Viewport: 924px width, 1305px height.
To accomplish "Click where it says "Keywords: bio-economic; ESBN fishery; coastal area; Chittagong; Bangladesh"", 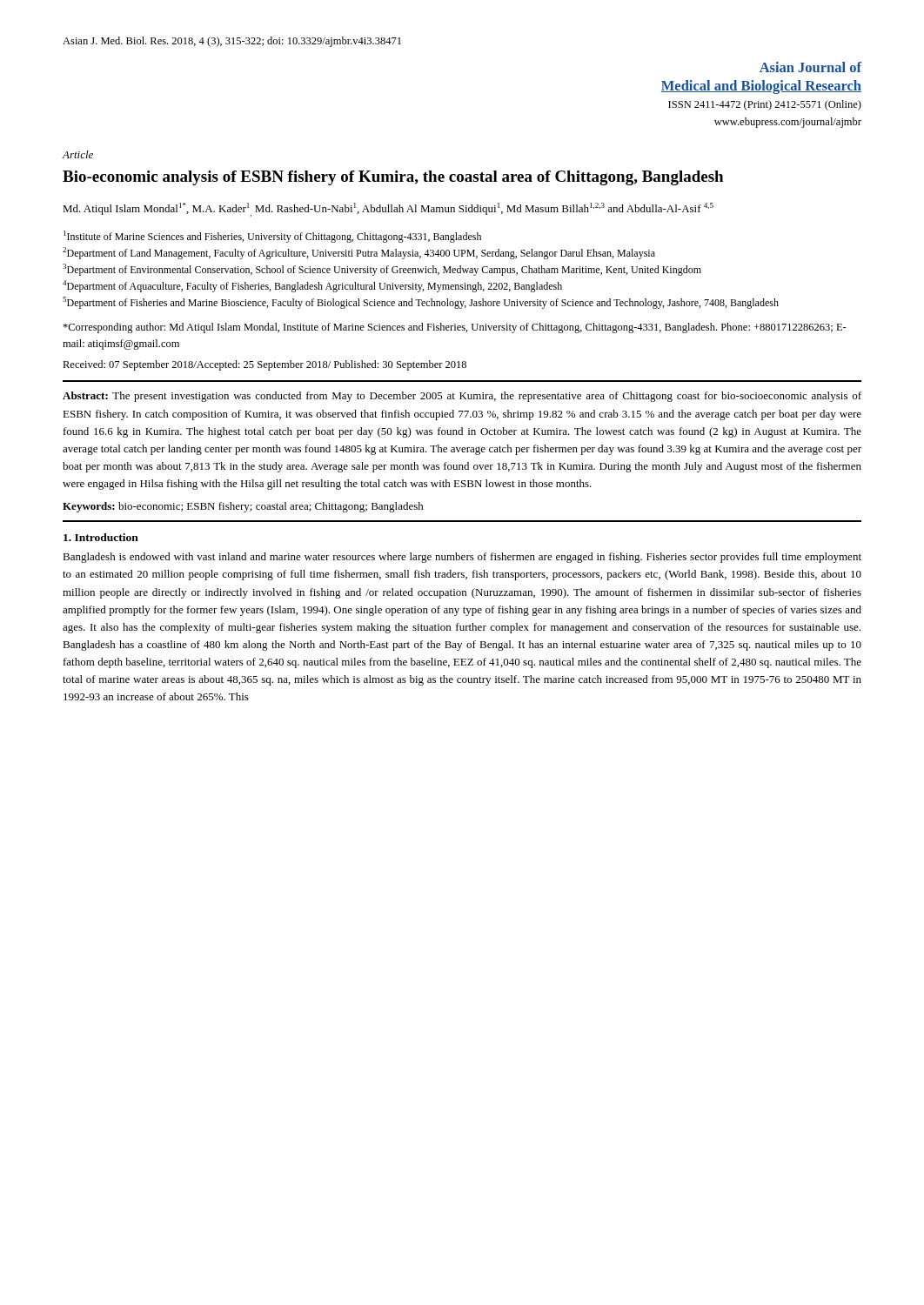I will [x=243, y=506].
